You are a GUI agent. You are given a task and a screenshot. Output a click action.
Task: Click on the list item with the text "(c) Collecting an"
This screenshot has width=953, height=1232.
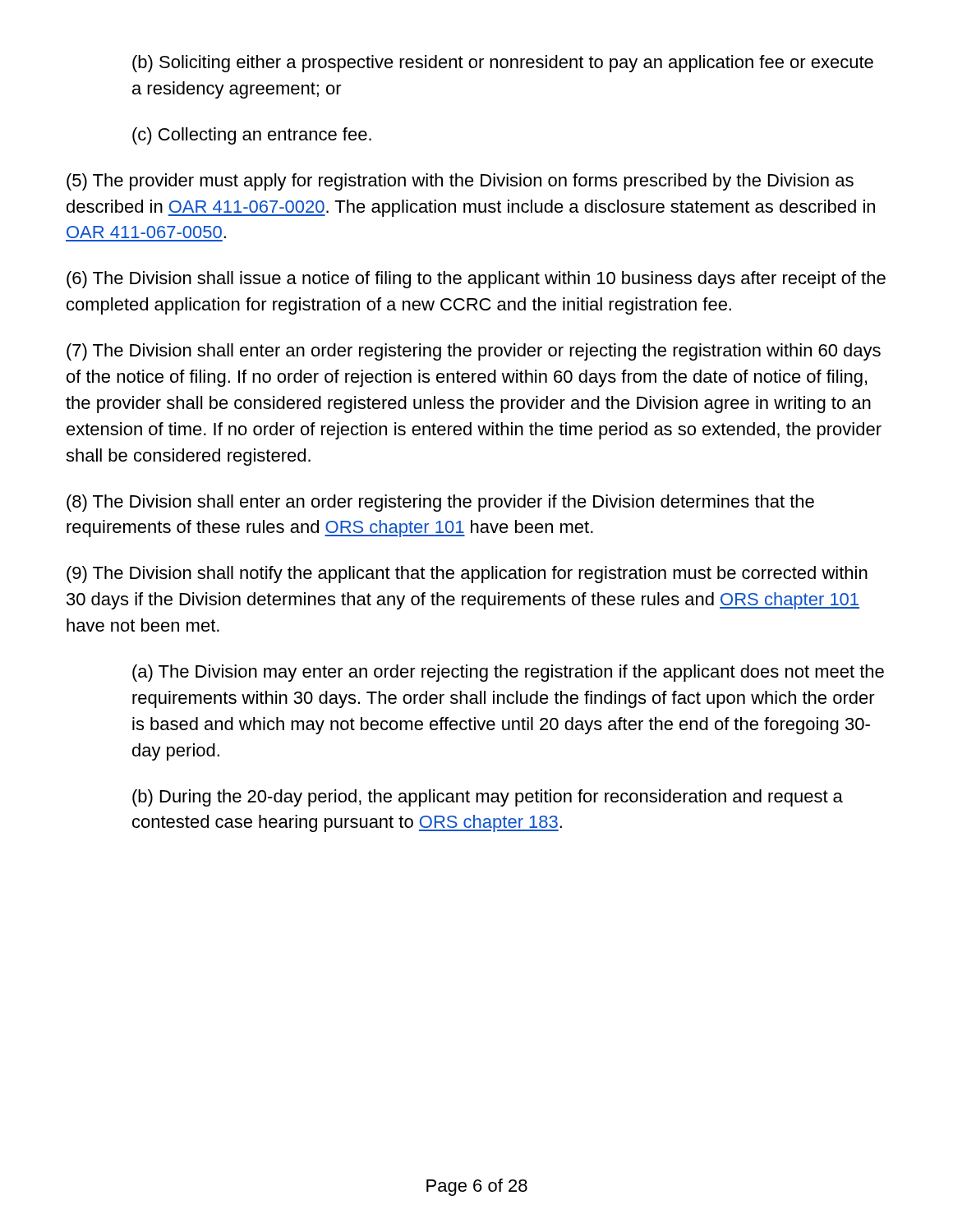[x=252, y=134]
